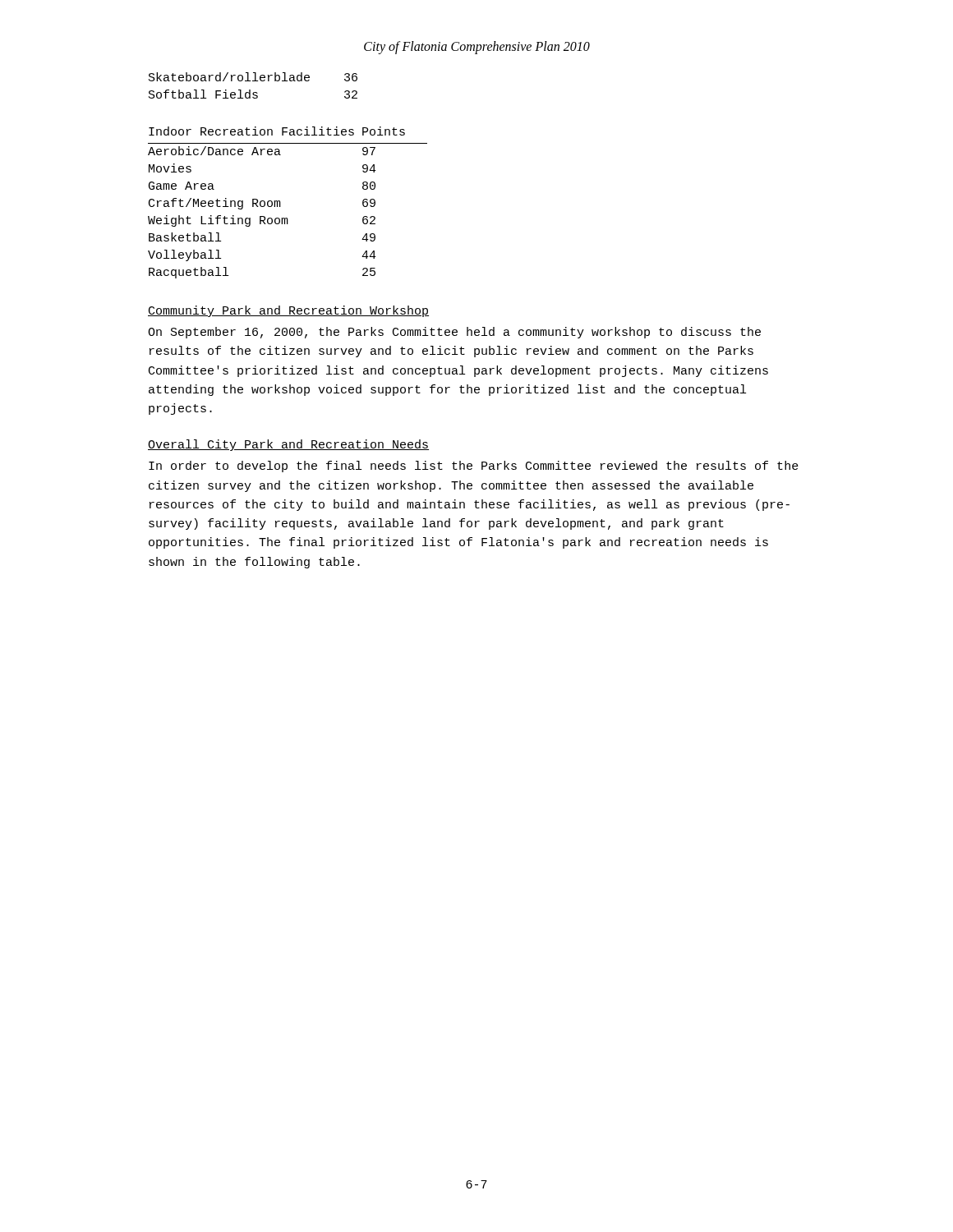Locate the region starting "Overall City Park and Recreation Needs"
This screenshot has height=1232, width=953.
tap(288, 446)
